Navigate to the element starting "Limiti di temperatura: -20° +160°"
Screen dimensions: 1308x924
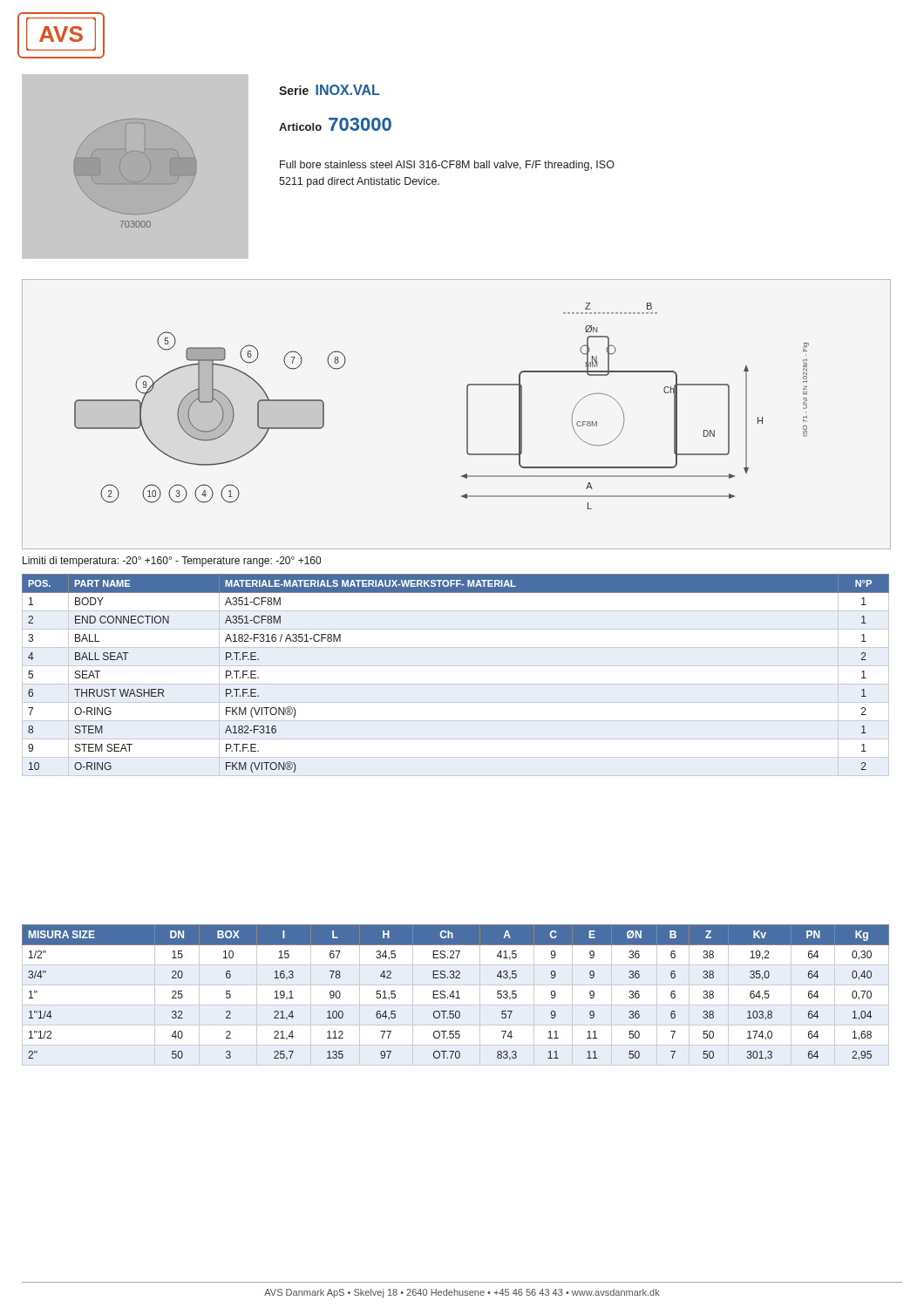172,561
